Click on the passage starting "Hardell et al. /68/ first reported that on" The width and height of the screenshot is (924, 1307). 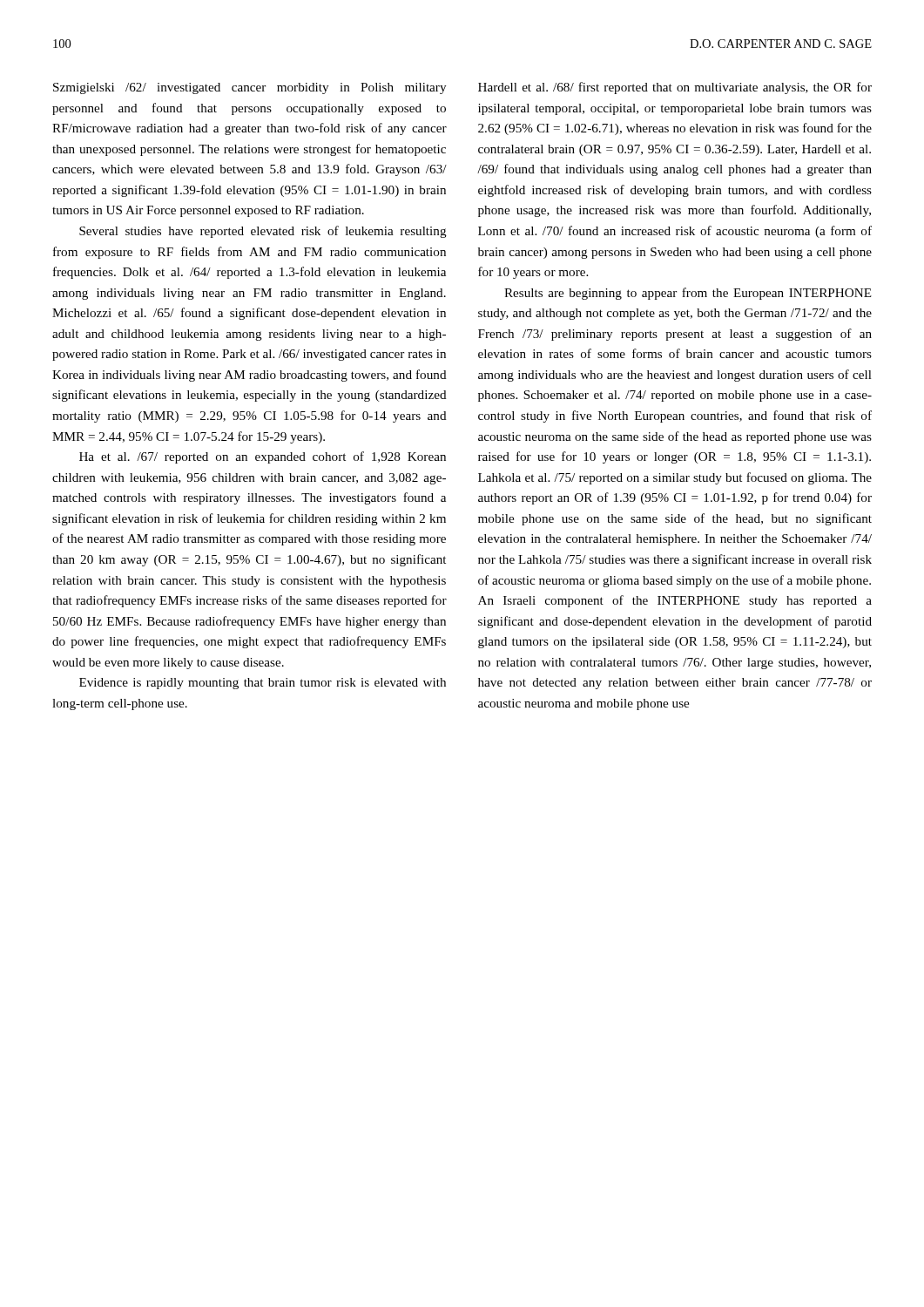675,179
